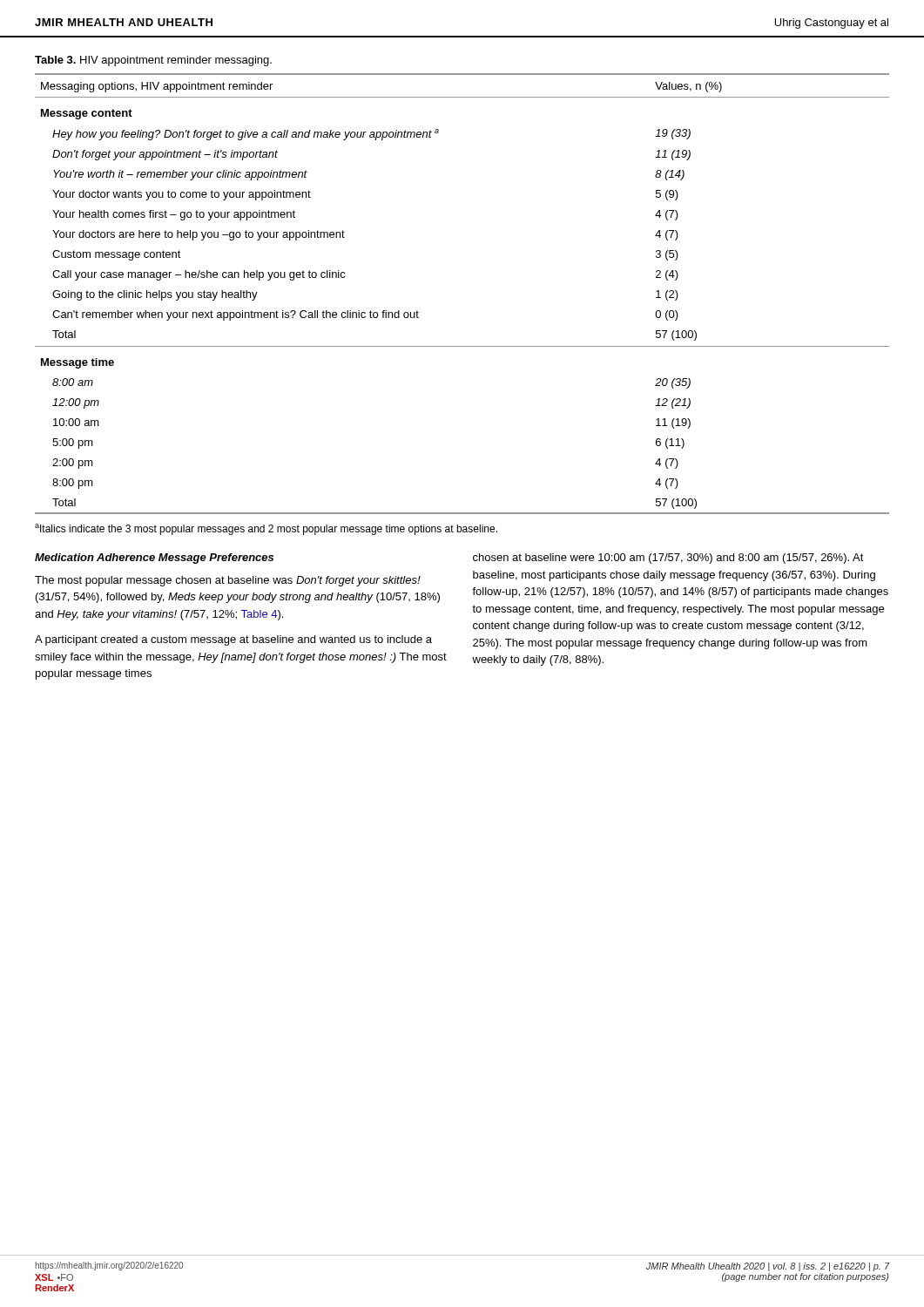Point to "Table 3. HIV appointment reminder messaging."
Screen dimensions: 1307x924
click(154, 60)
